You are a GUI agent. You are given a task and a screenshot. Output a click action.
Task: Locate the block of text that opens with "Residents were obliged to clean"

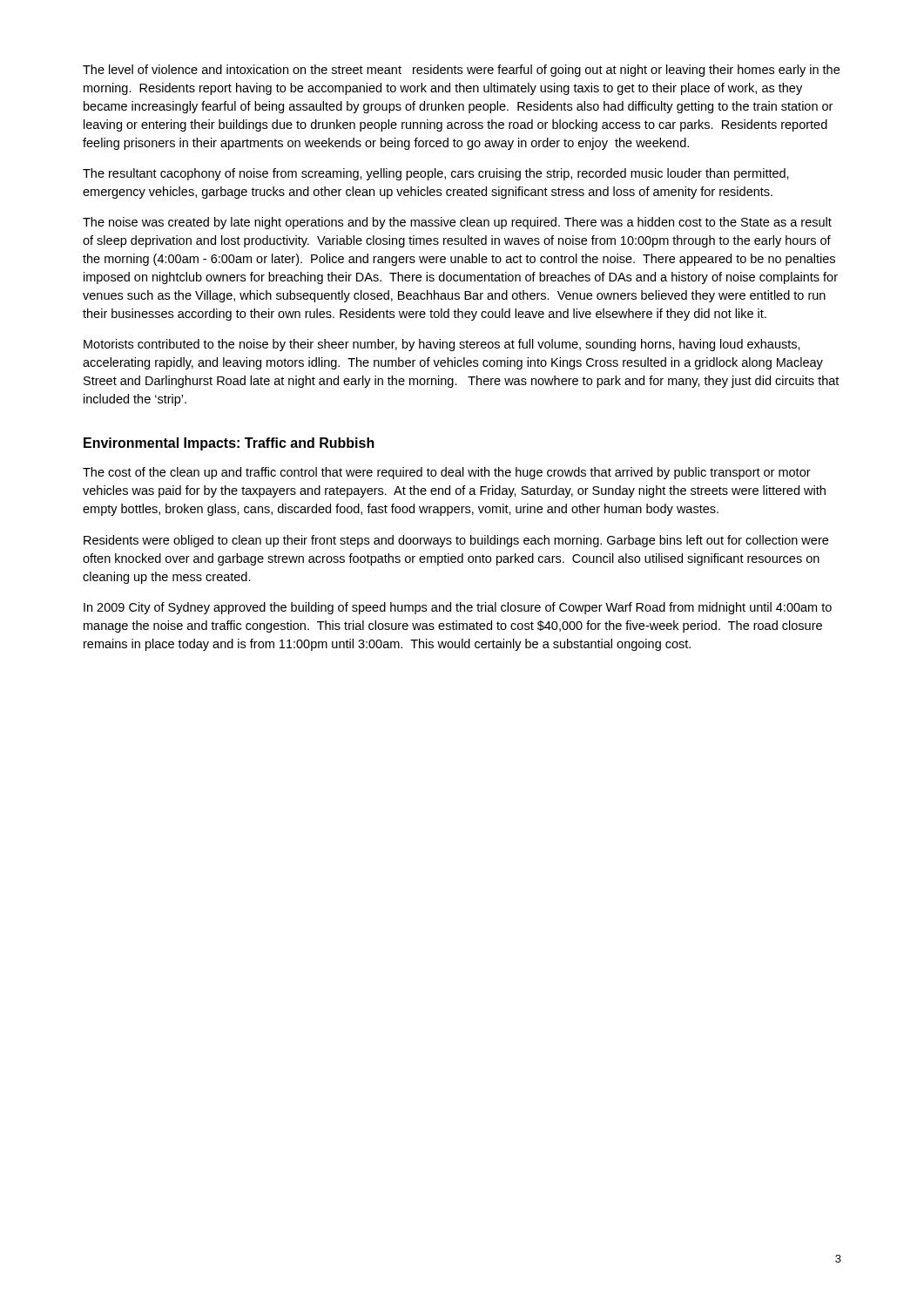[456, 558]
